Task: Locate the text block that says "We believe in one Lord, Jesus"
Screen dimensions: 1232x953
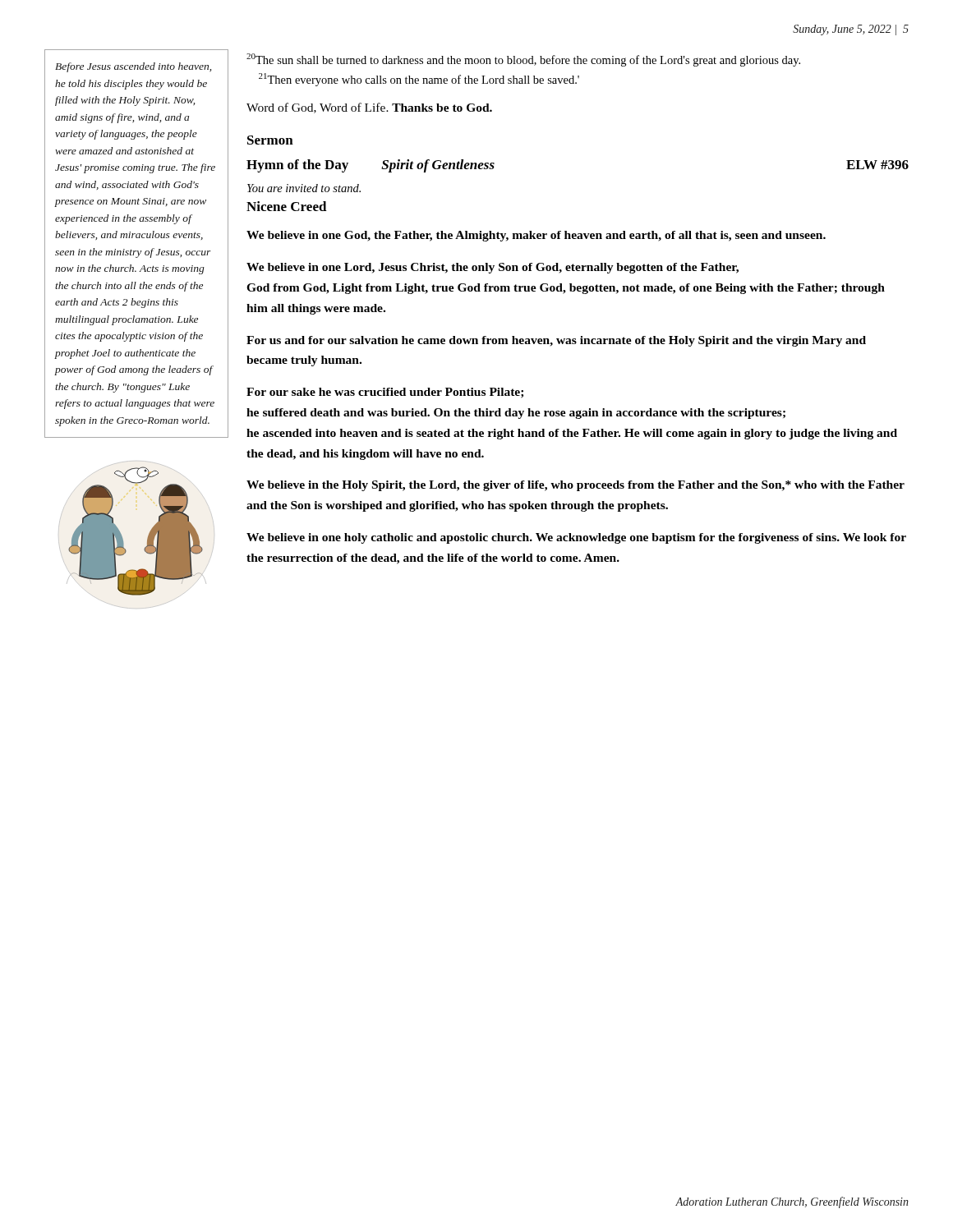Action: tap(566, 287)
